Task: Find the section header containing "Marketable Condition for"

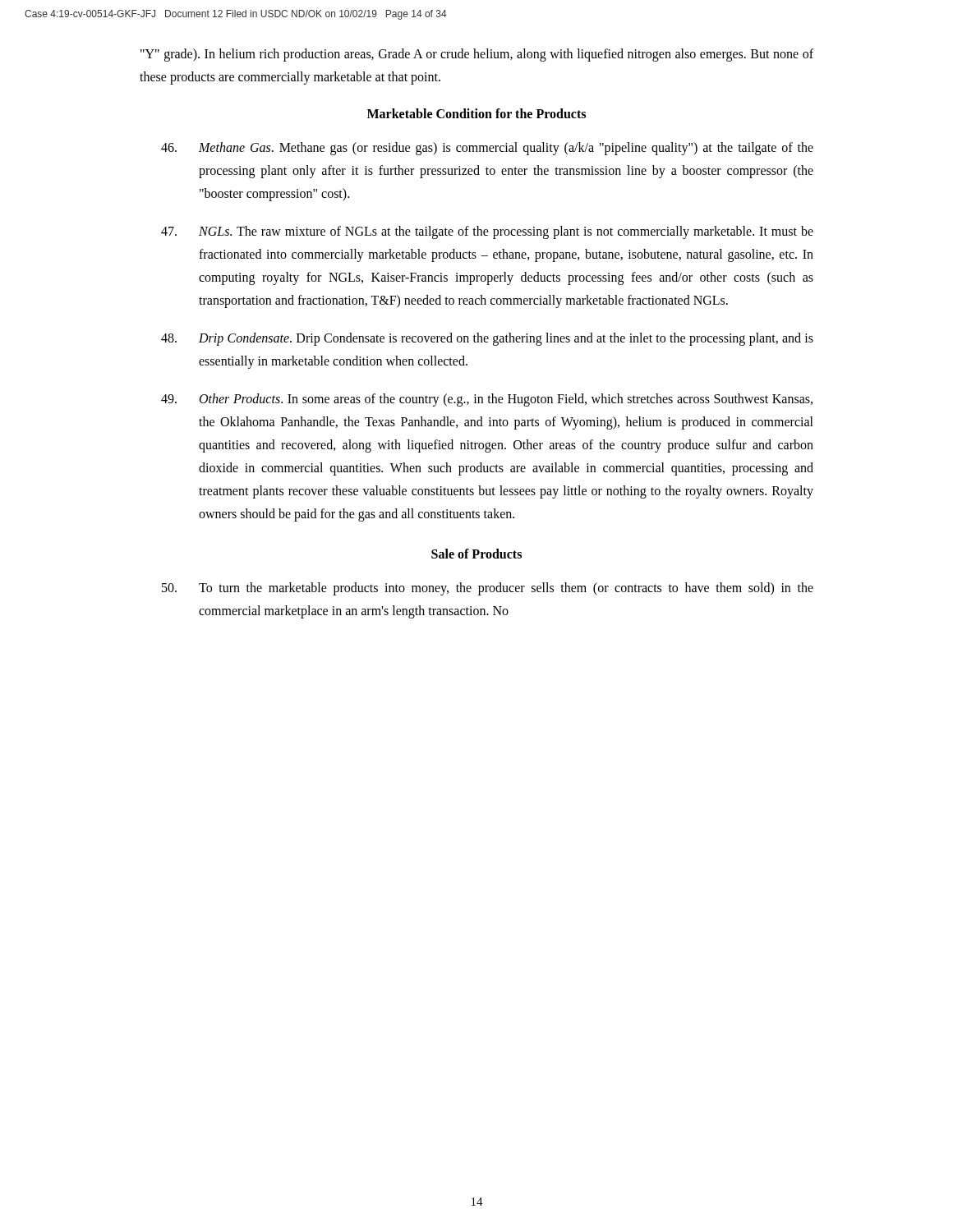Action: (476, 114)
